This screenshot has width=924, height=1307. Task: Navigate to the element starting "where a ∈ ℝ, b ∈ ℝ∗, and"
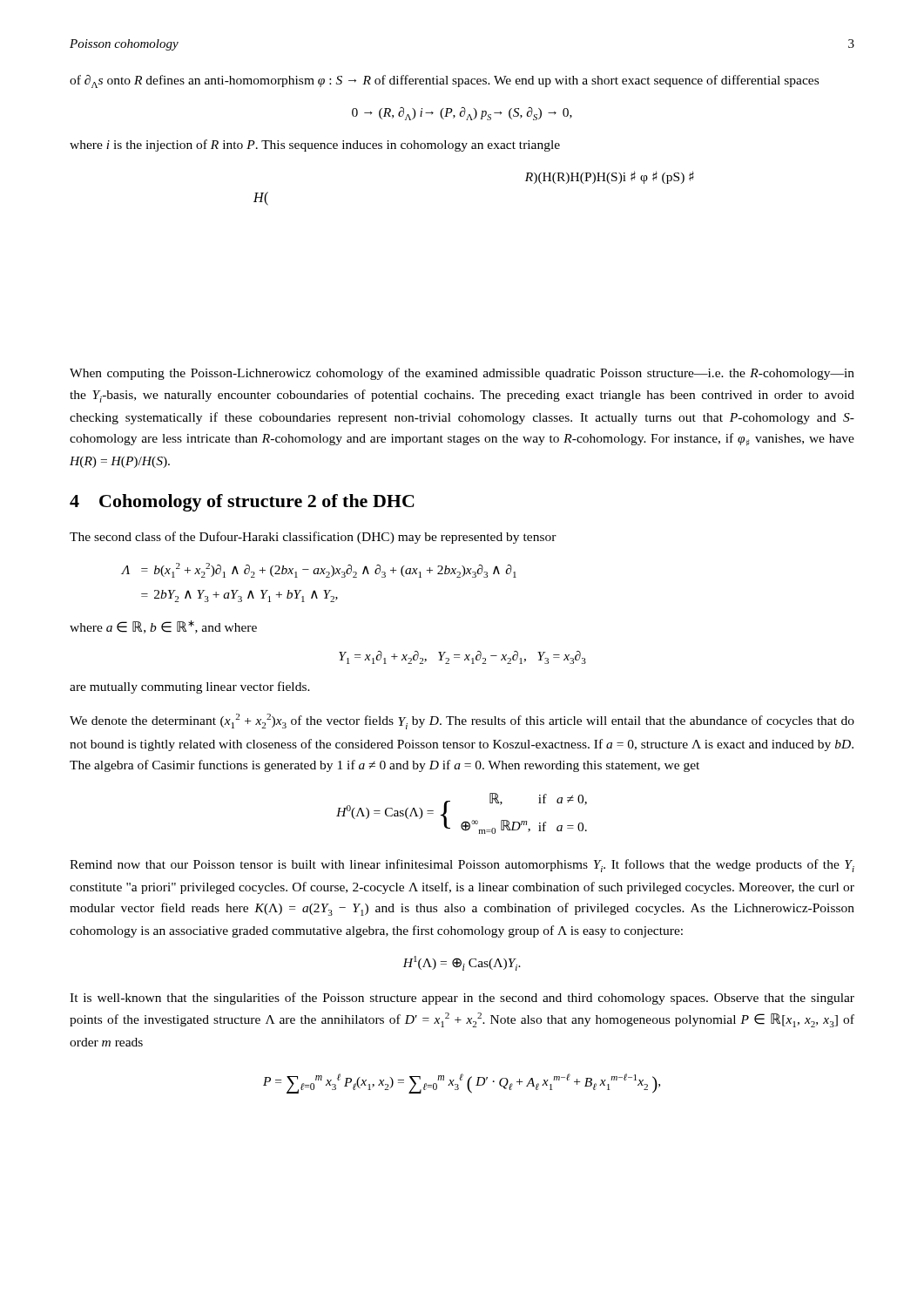click(163, 626)
